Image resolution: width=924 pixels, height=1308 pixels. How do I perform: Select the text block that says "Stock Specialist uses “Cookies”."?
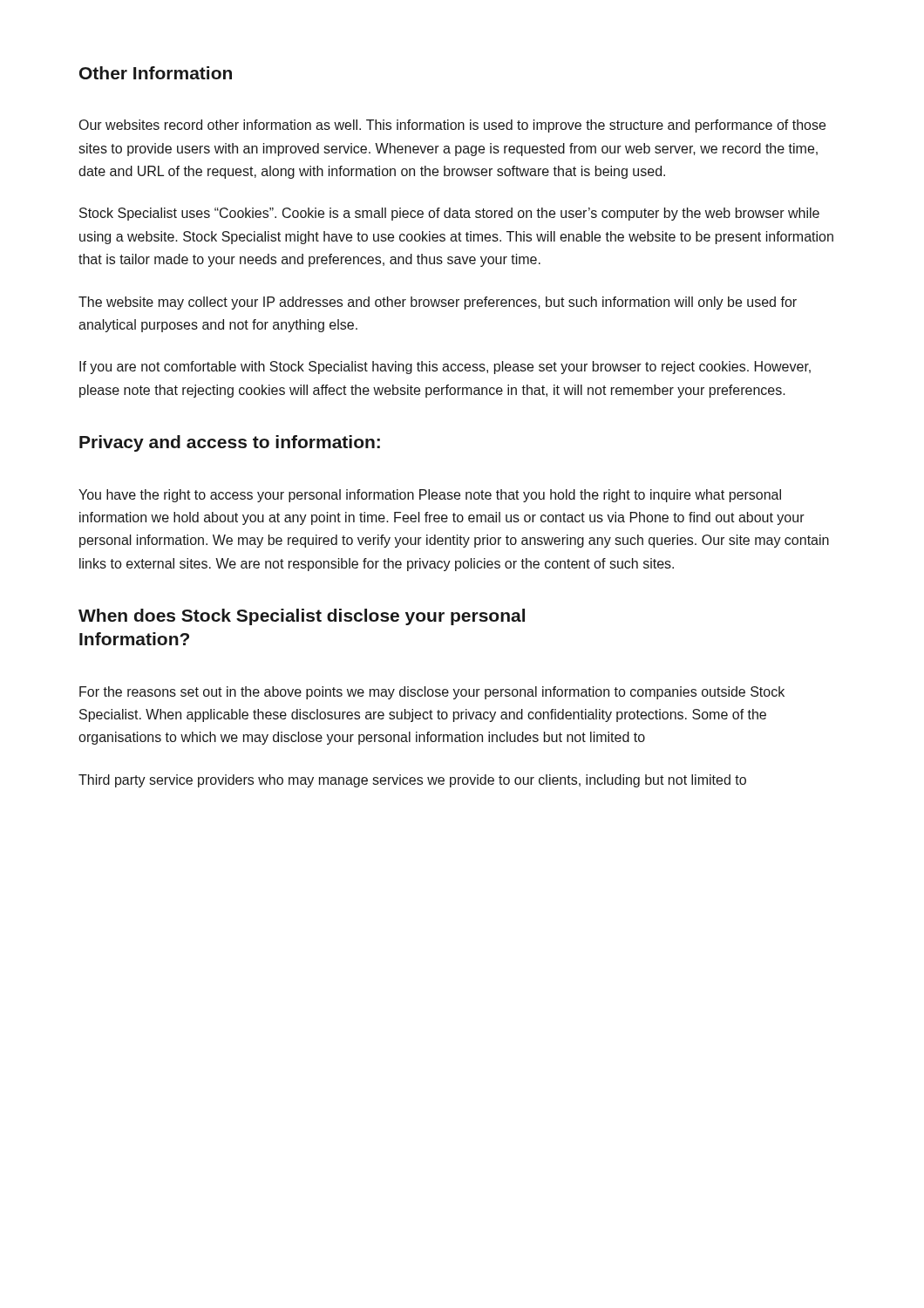pyautogui.click(x=462, y=237)
